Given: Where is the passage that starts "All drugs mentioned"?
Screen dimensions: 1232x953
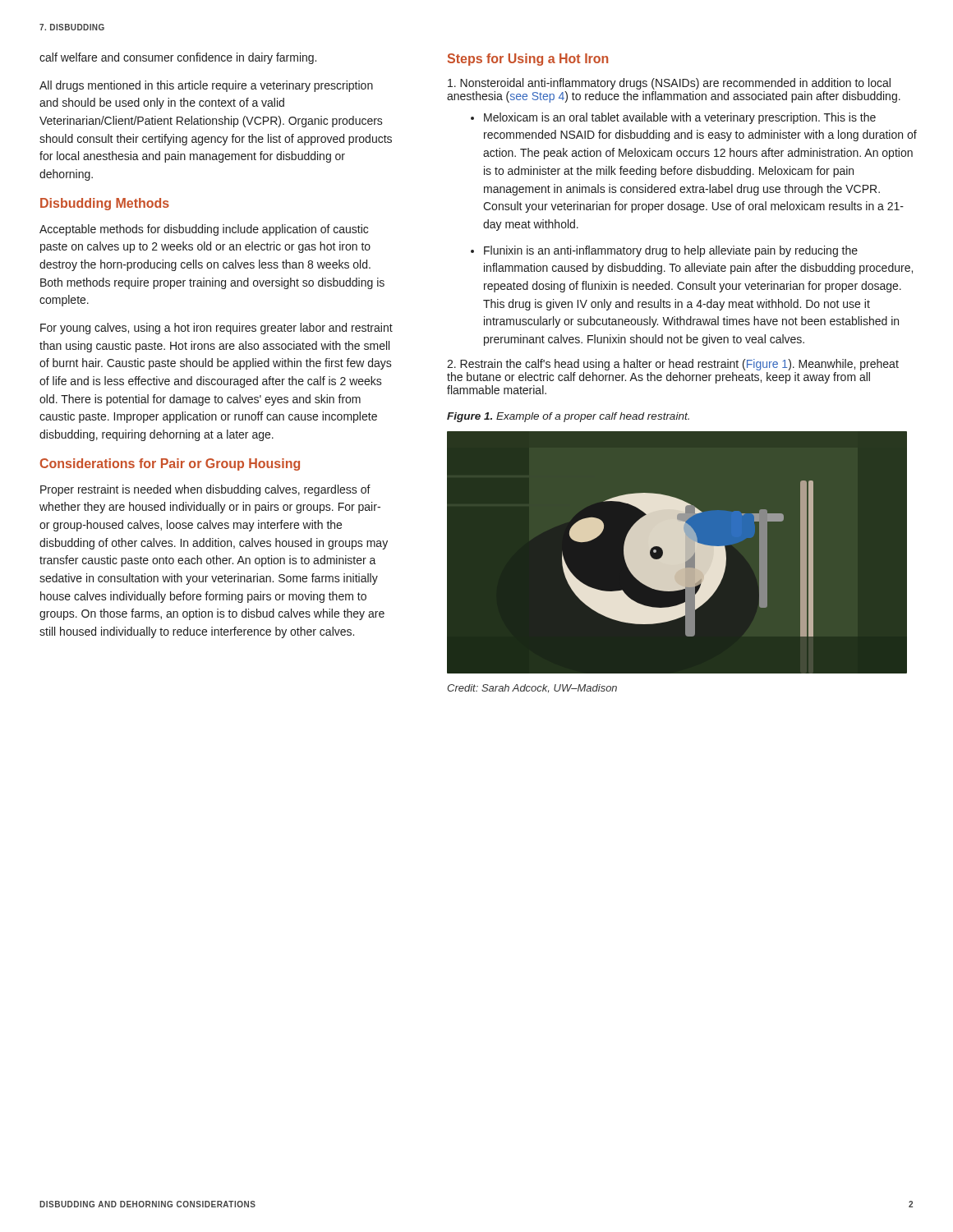Looking at the screenshot, I should [216, 130].
